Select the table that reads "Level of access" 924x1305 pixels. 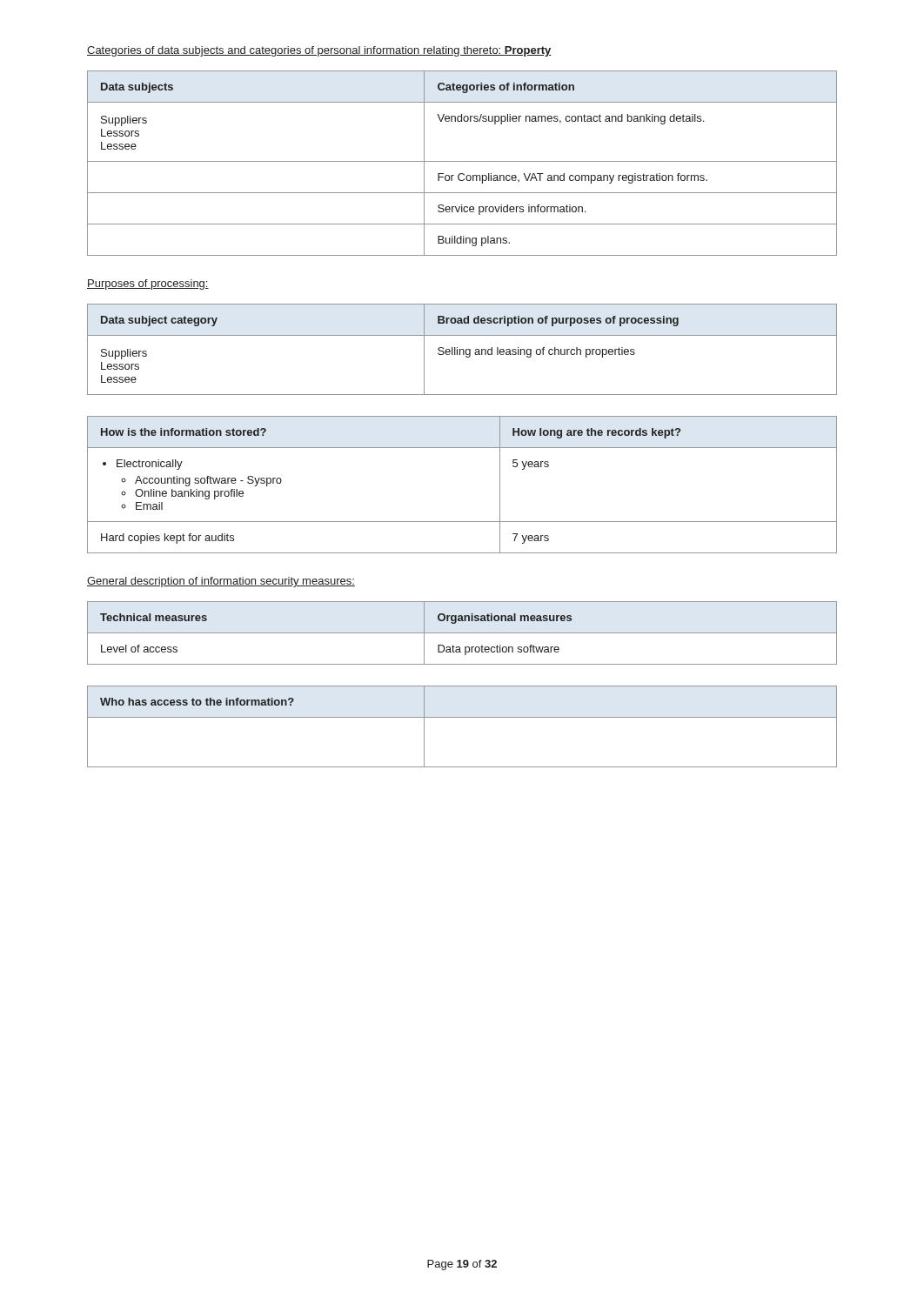[462, 633]
